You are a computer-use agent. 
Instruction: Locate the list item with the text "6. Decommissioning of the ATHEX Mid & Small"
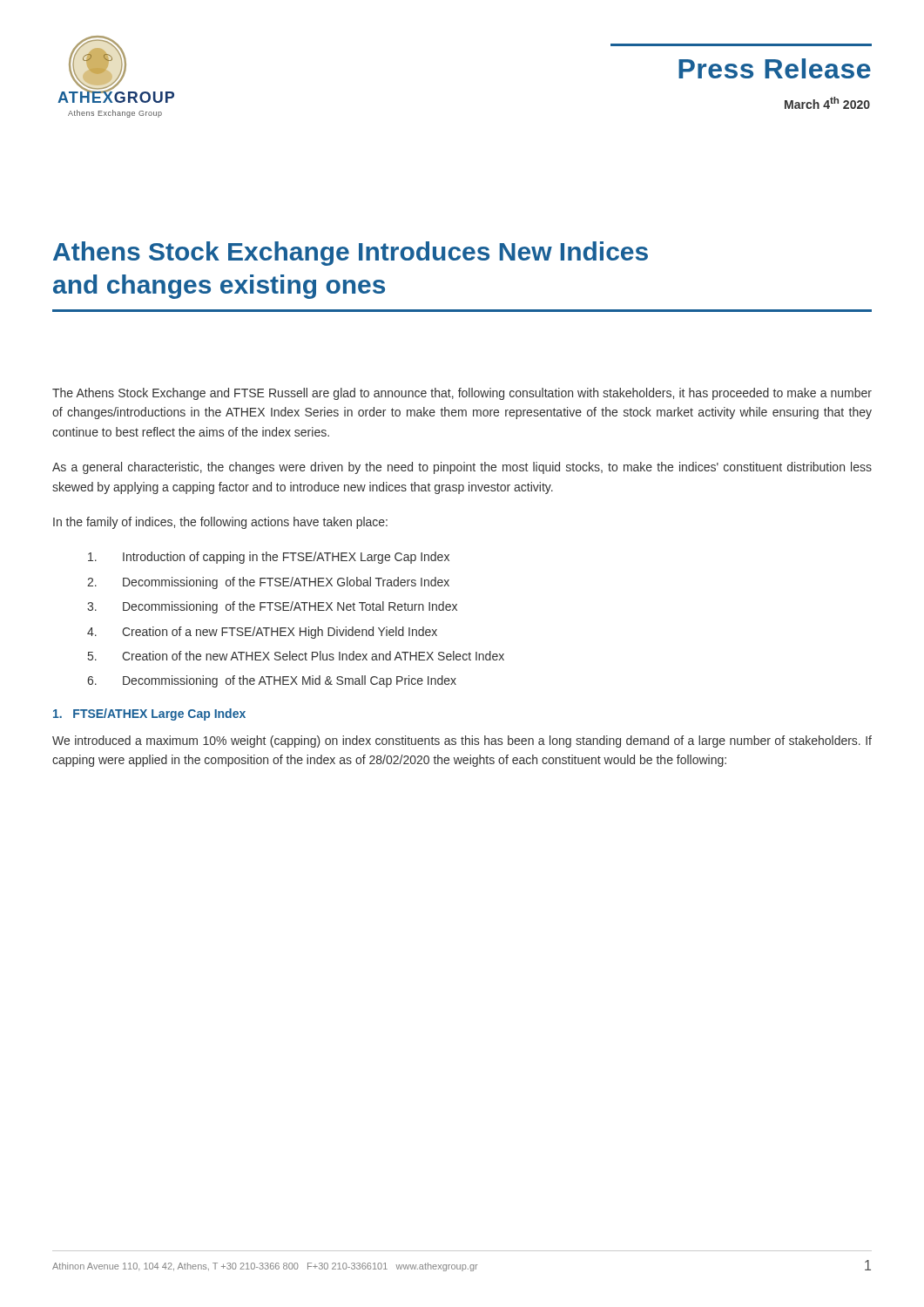[462, 681]
